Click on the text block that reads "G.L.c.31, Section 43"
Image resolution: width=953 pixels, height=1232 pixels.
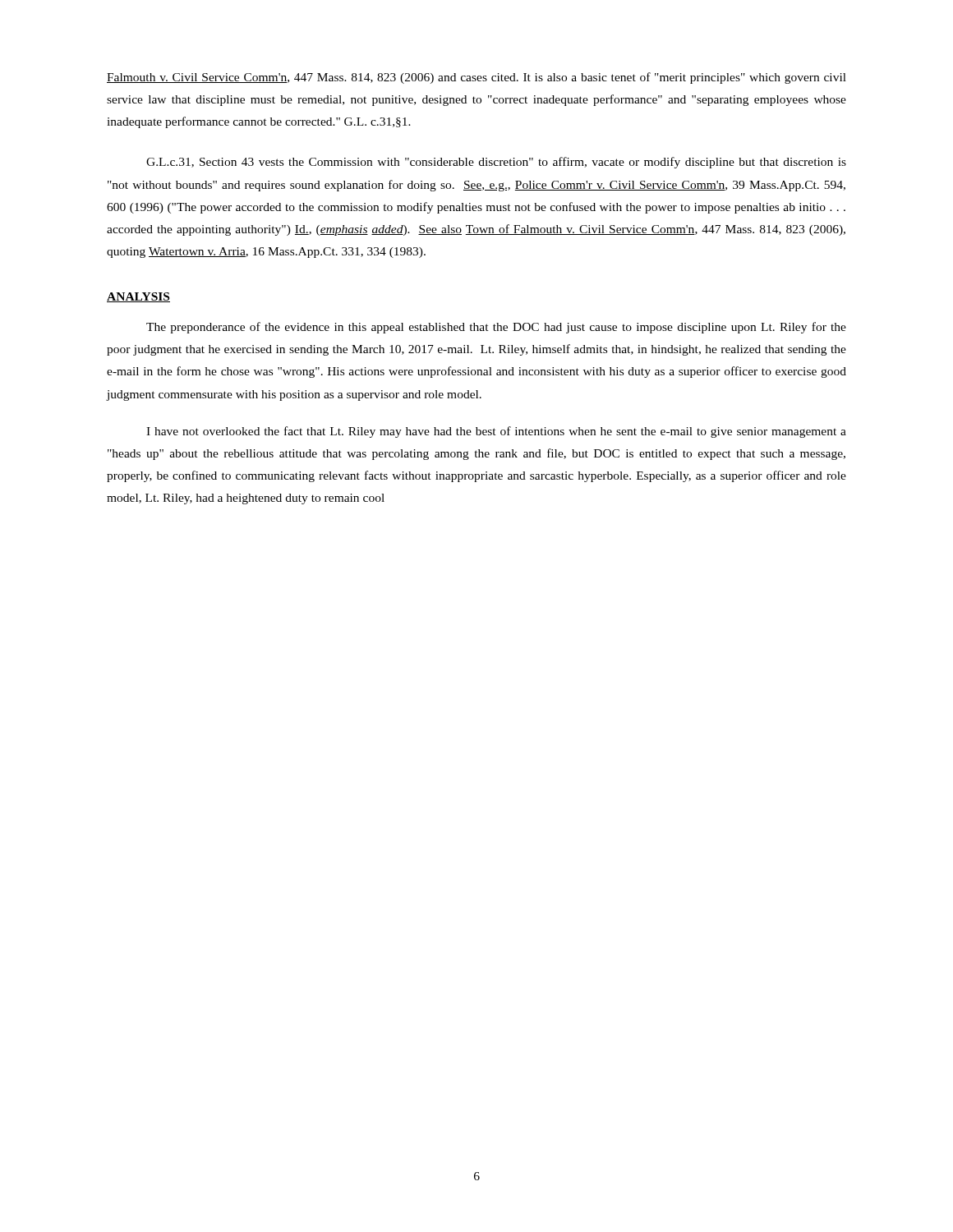[x=476, y=206]
